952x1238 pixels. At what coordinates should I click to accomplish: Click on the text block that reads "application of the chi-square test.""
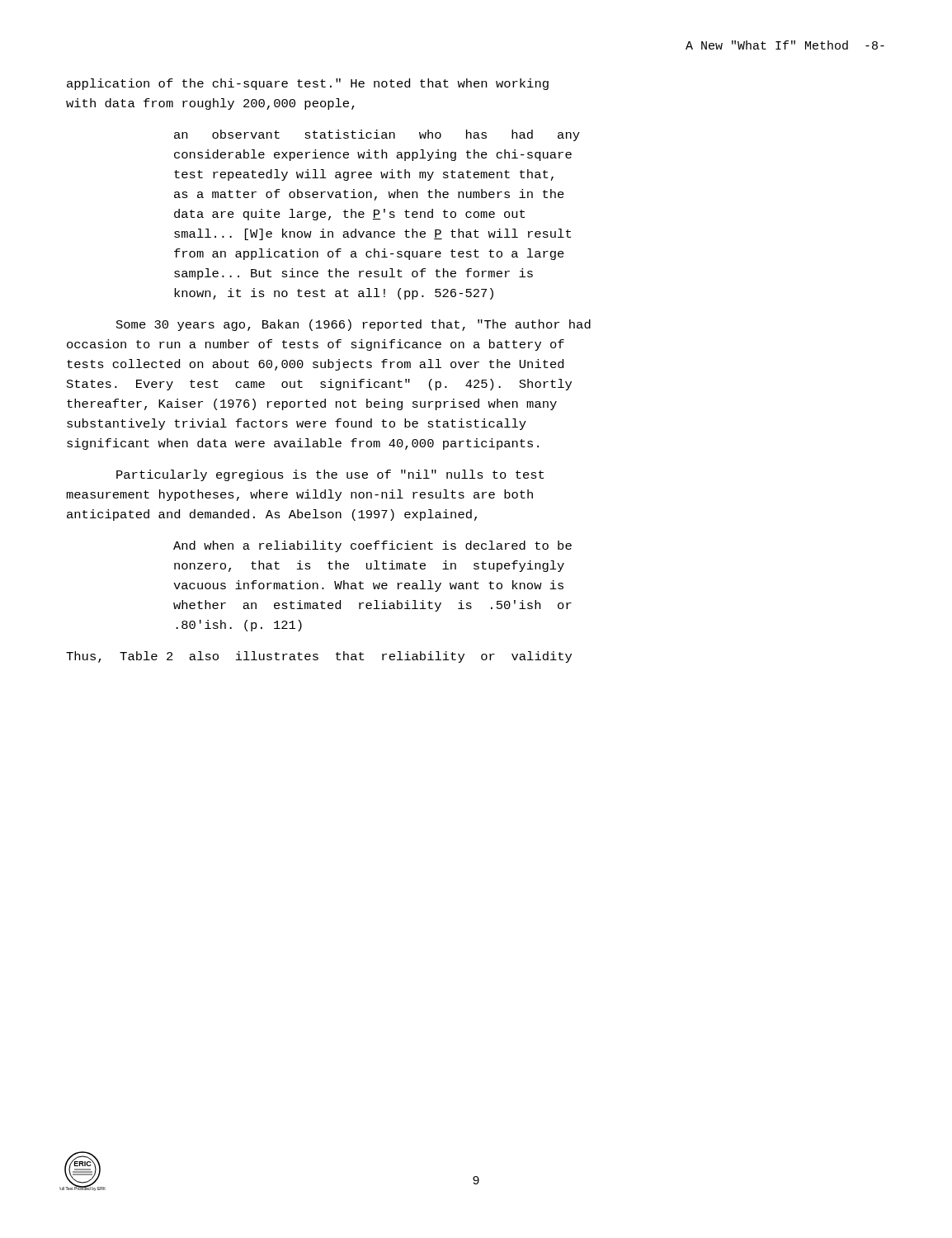pos(308,94)
